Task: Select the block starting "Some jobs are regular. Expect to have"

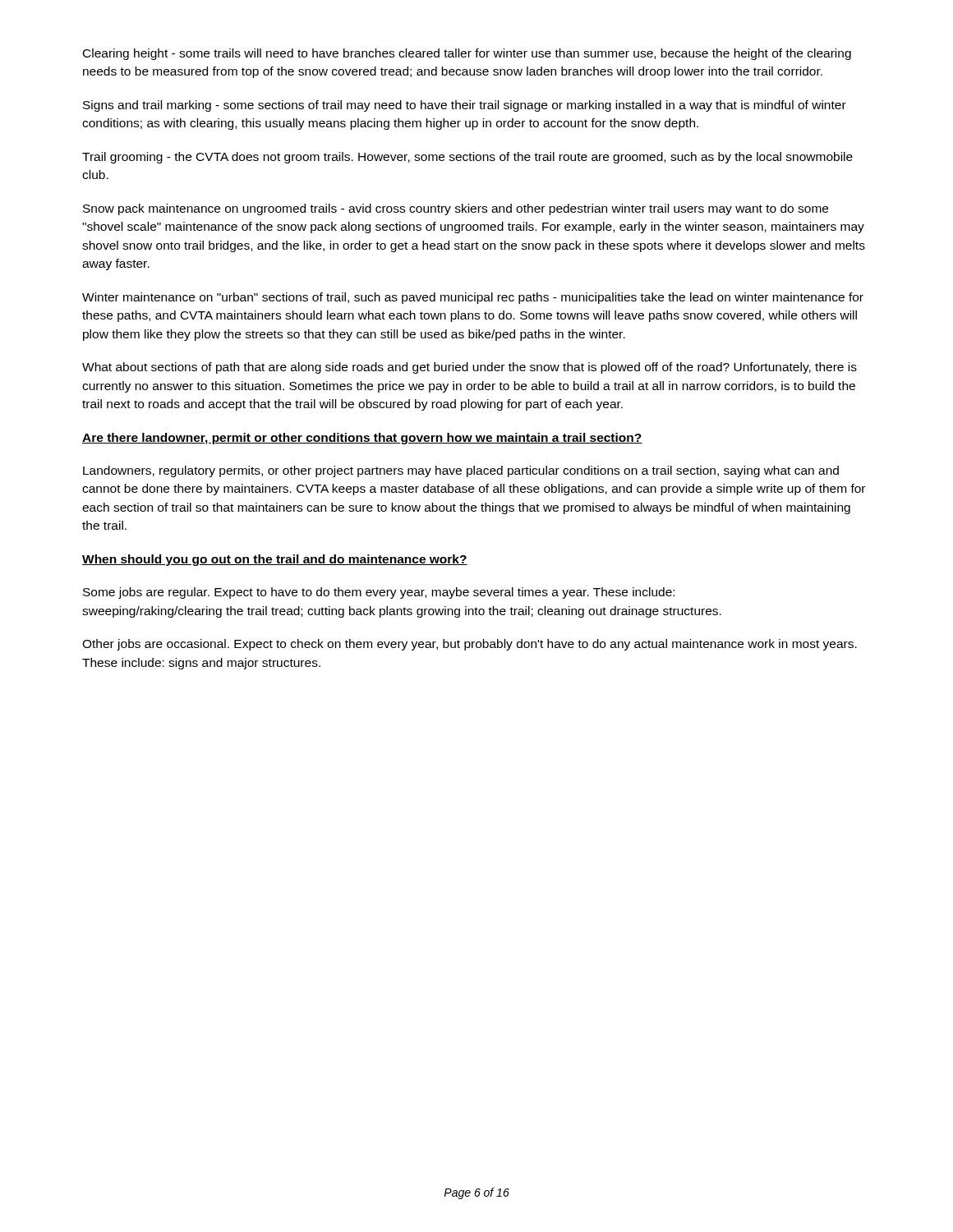Action: point(402,601)
